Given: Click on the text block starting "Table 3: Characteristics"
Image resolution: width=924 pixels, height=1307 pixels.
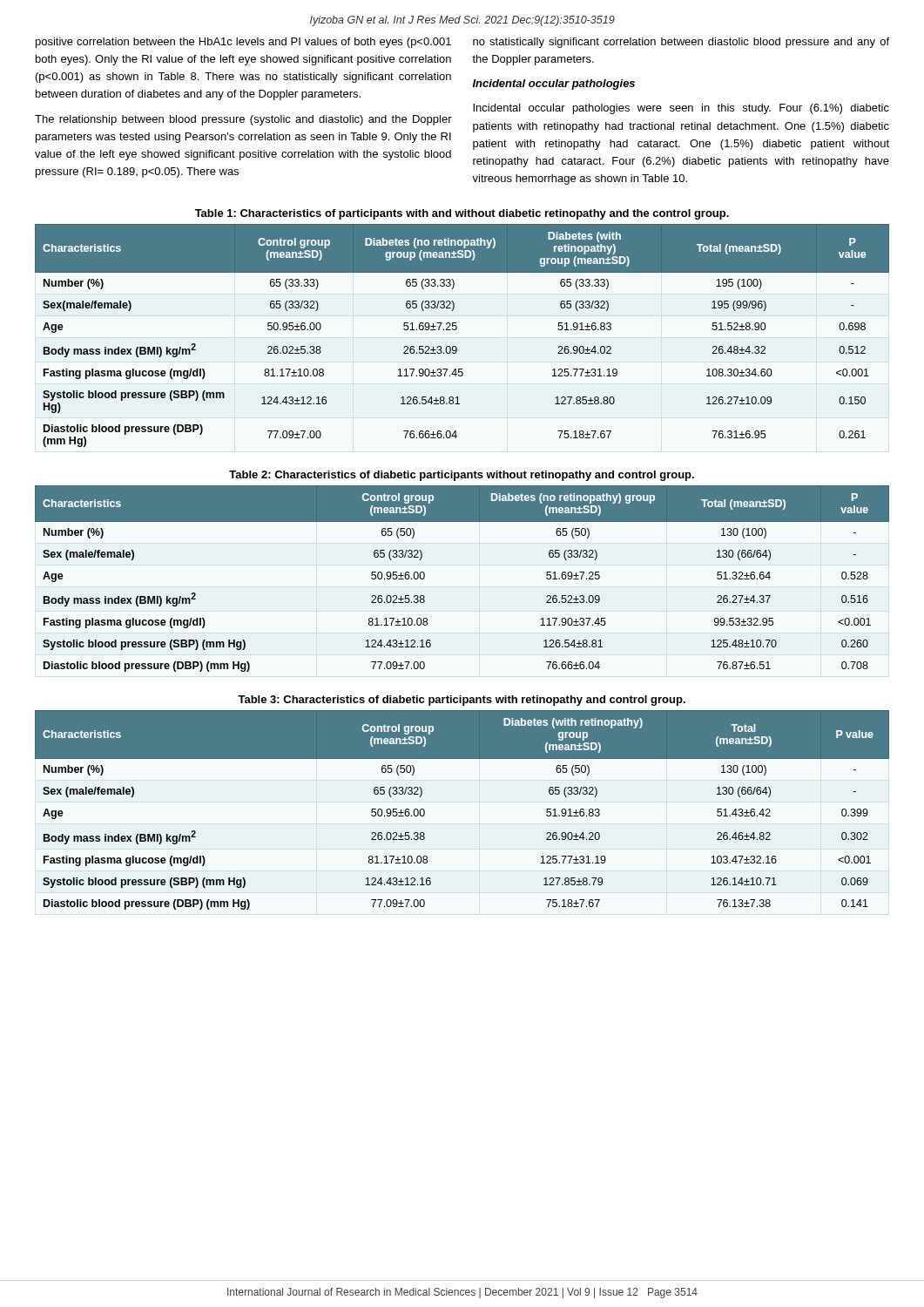Looking at the screenshot, I should coord(462,700).
